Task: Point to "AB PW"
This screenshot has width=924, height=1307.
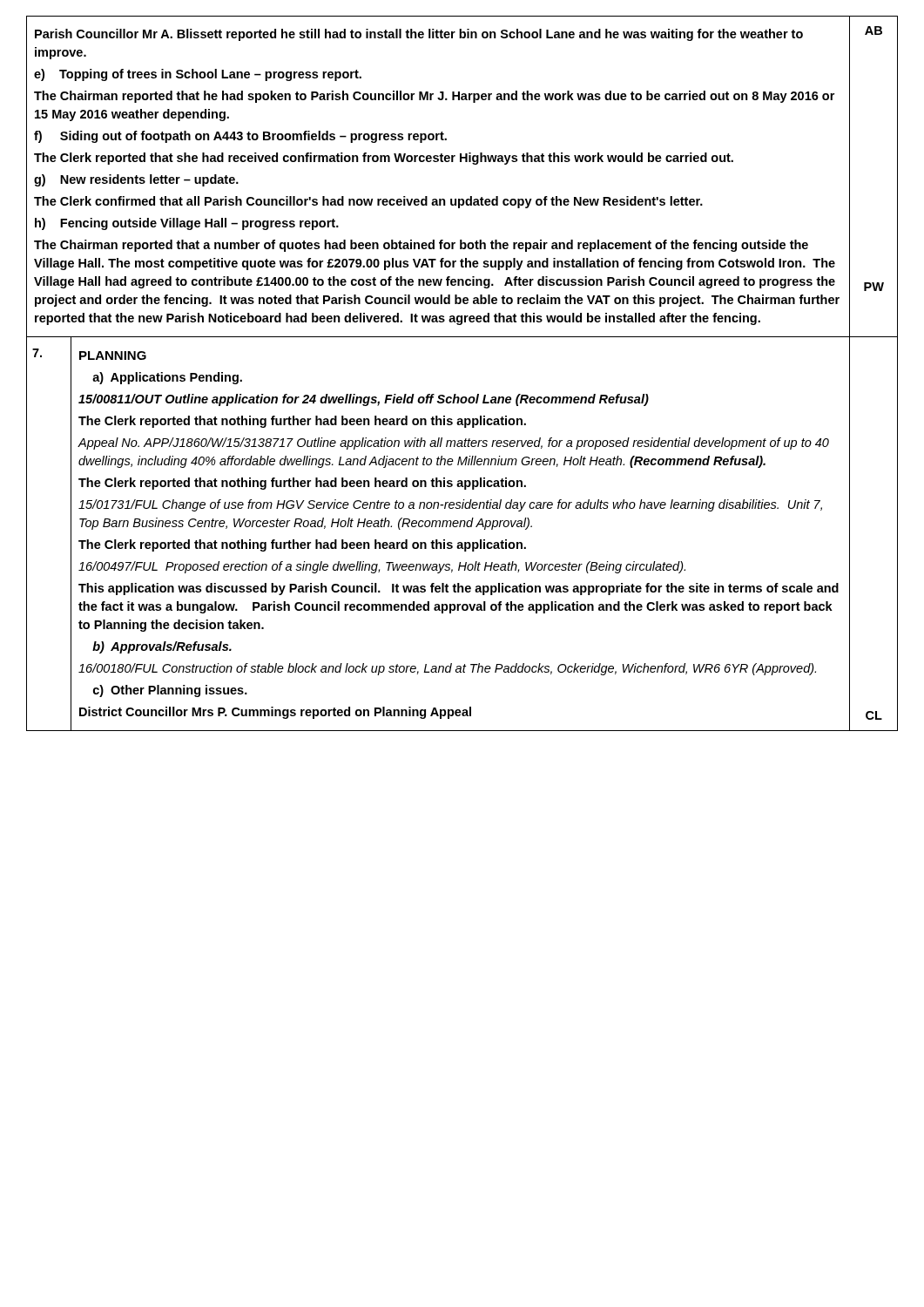Action: (x=873, y=30)
